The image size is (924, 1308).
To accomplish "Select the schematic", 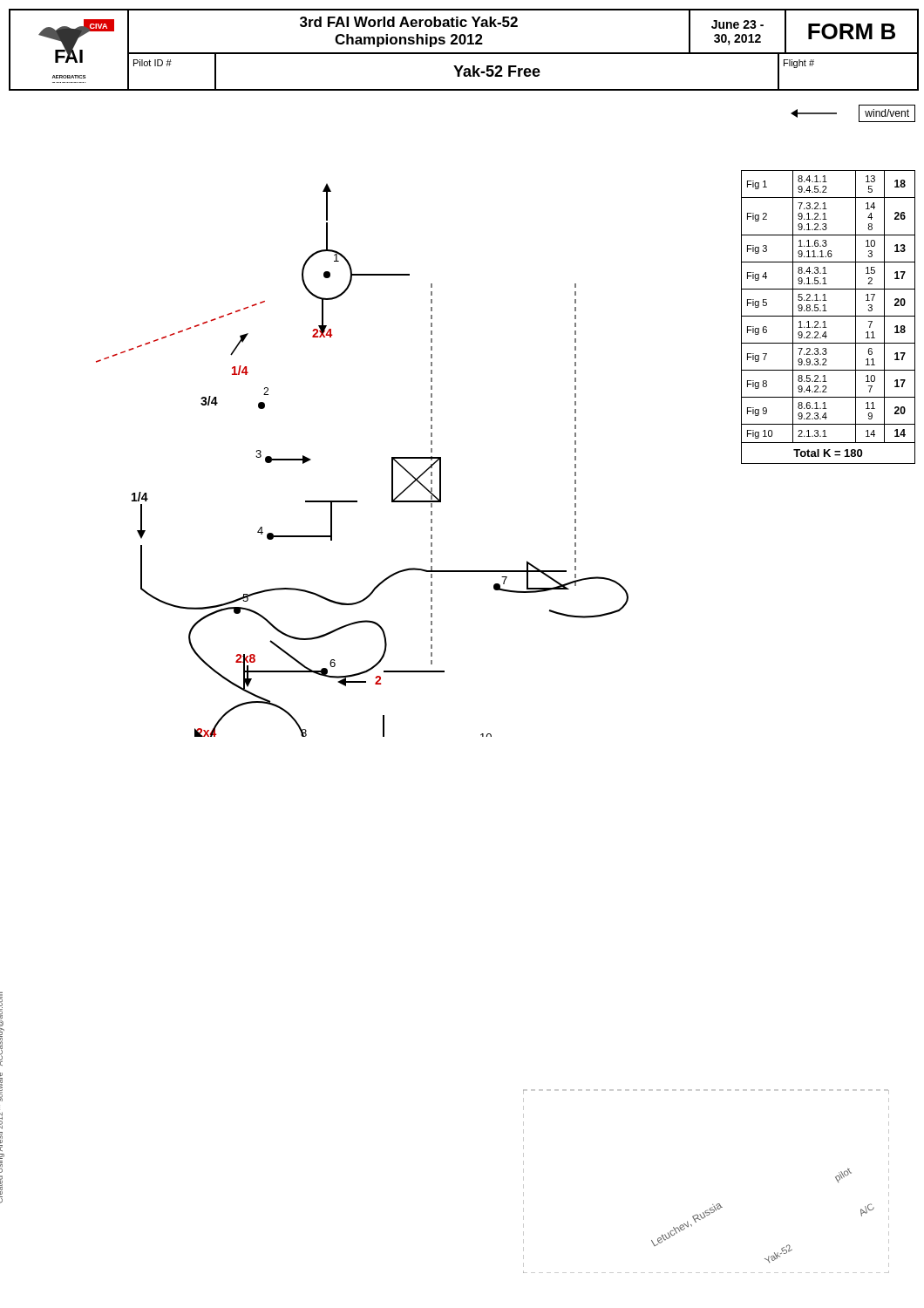I will (x=323, y=432).
